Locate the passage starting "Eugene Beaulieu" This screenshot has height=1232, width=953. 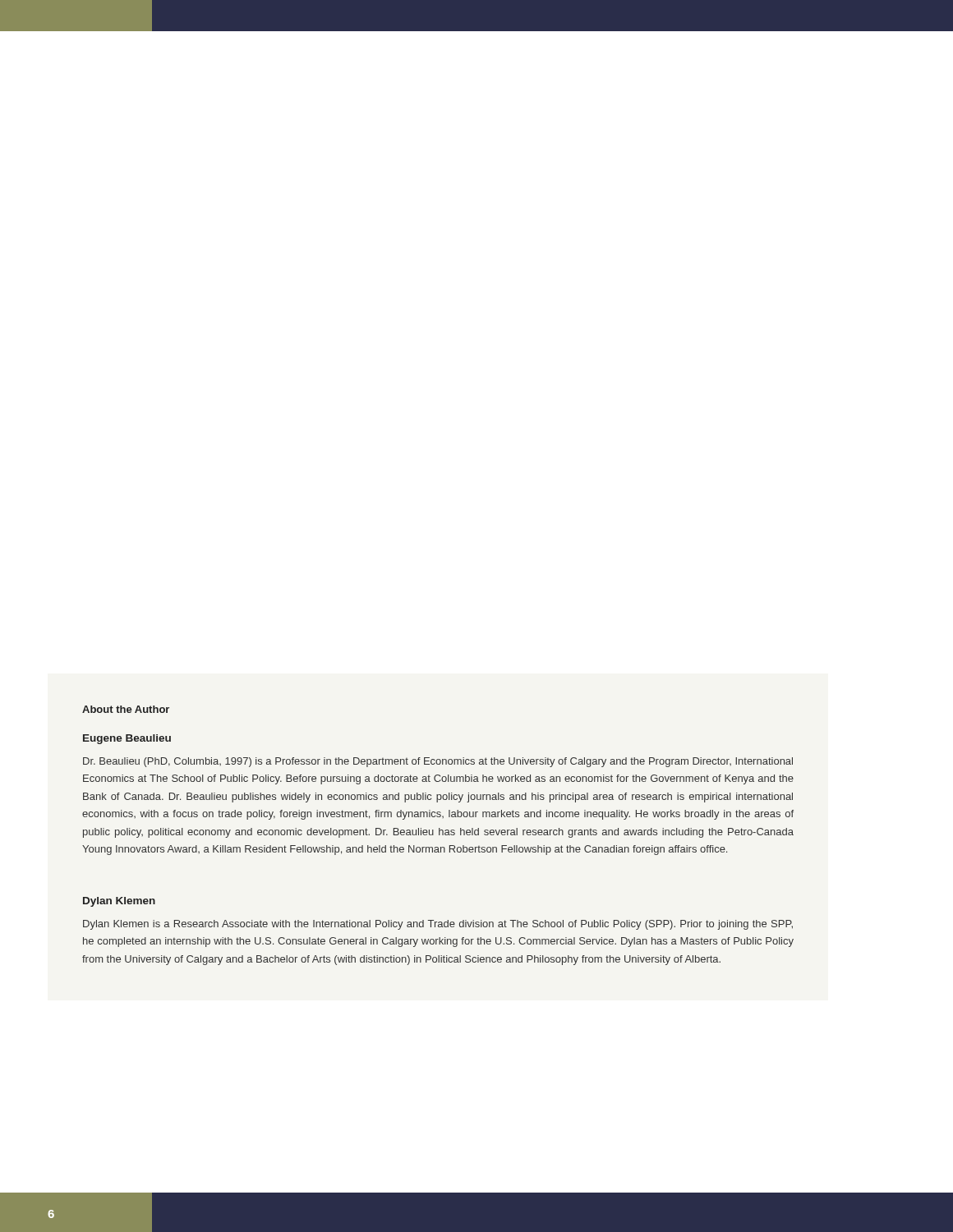127,738
